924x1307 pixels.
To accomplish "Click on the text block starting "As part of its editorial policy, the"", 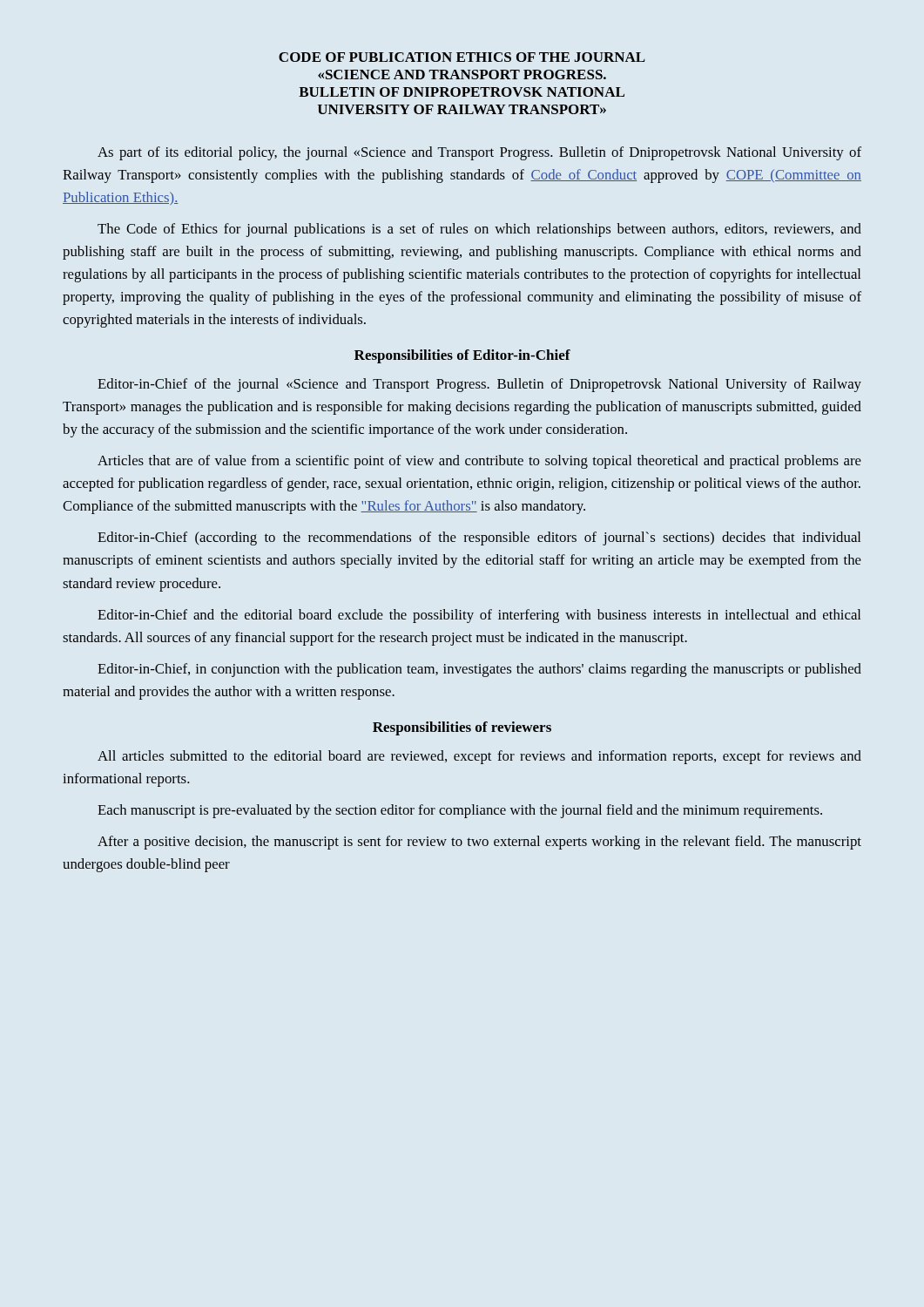I will [x=462, y=236].
